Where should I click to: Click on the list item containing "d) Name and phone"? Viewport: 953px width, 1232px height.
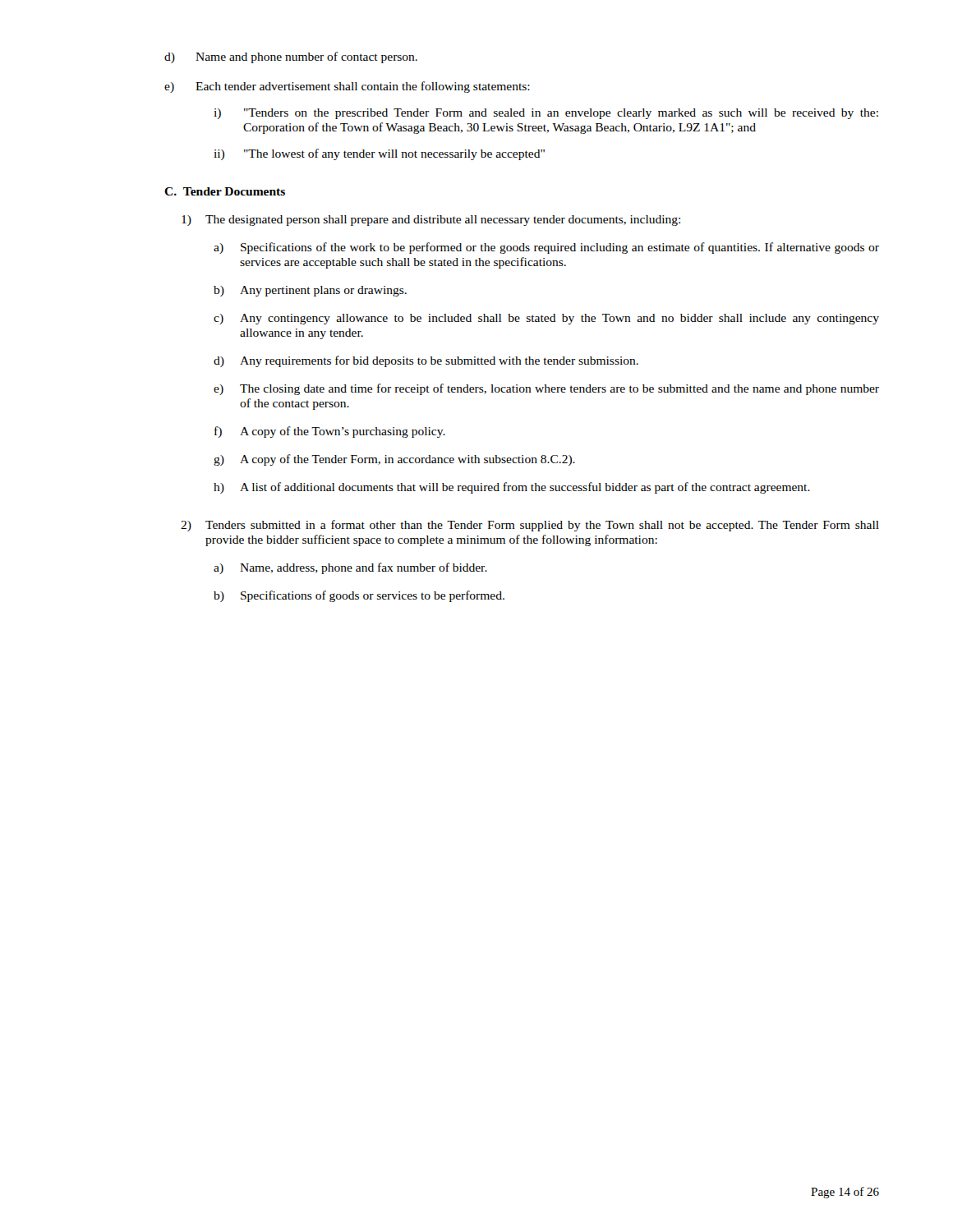[x=291, y=57]
